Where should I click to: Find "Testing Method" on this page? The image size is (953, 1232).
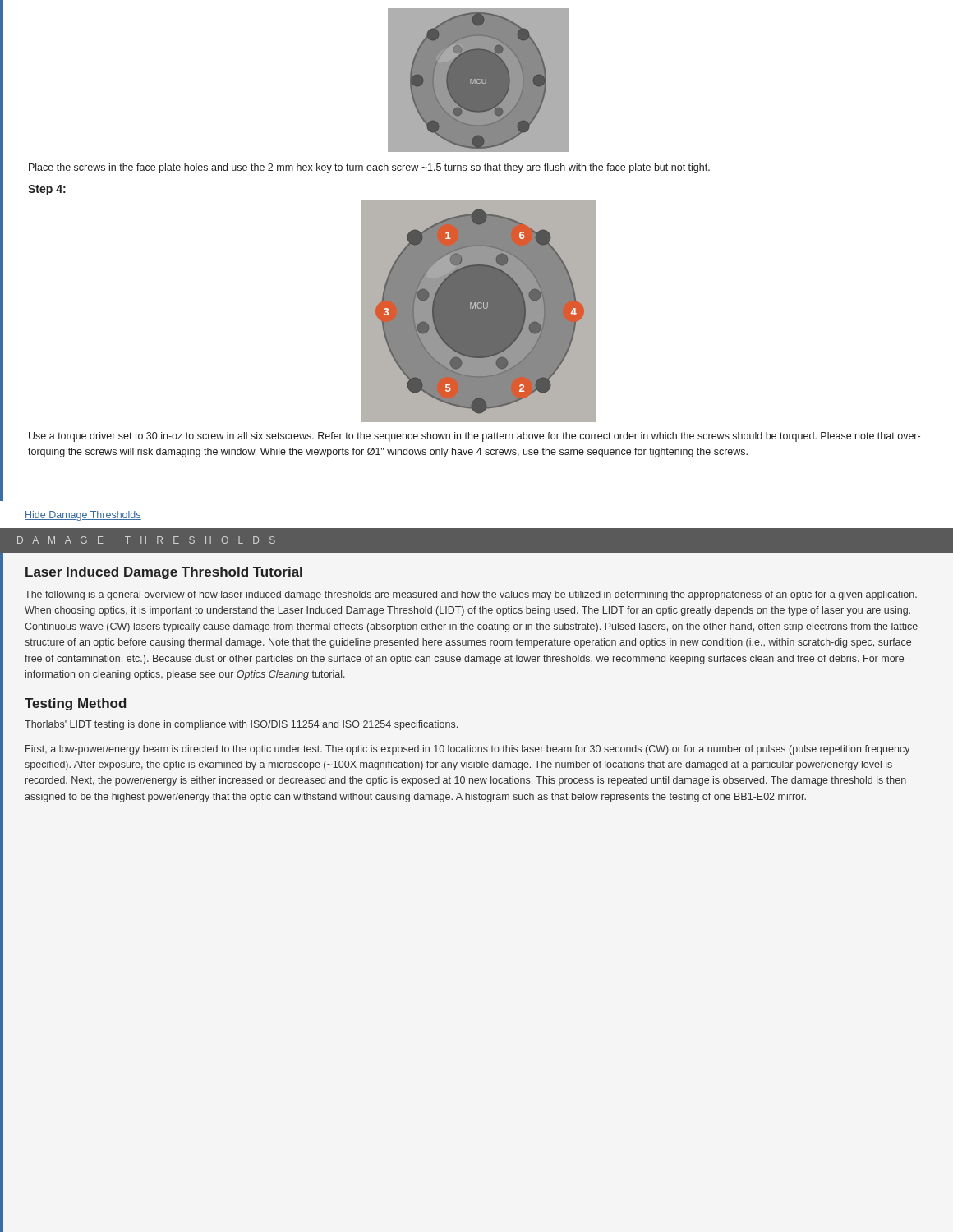click(x=76, y=704)
